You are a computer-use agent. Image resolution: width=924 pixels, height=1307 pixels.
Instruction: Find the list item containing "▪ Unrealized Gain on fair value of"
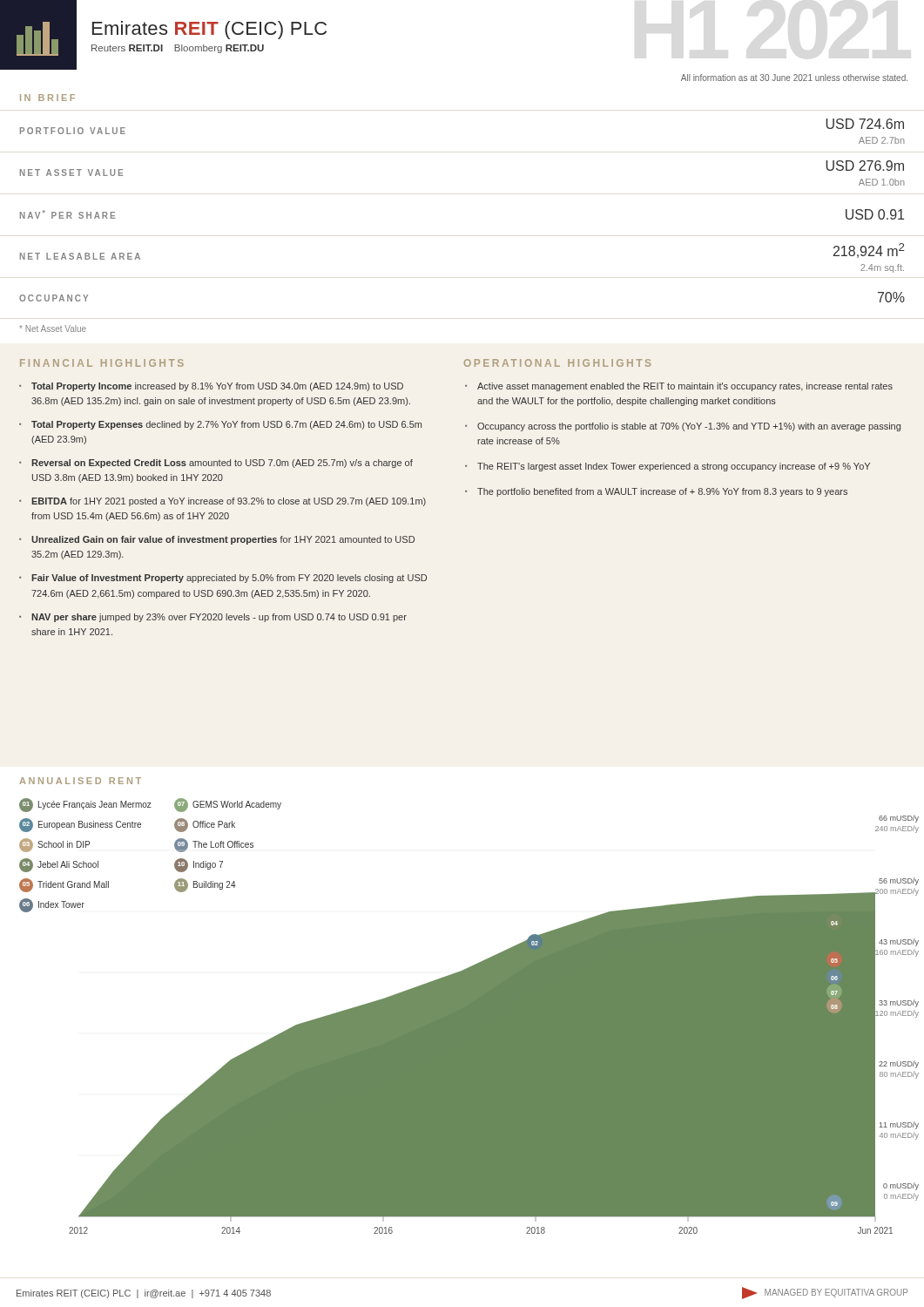point(217,547)
